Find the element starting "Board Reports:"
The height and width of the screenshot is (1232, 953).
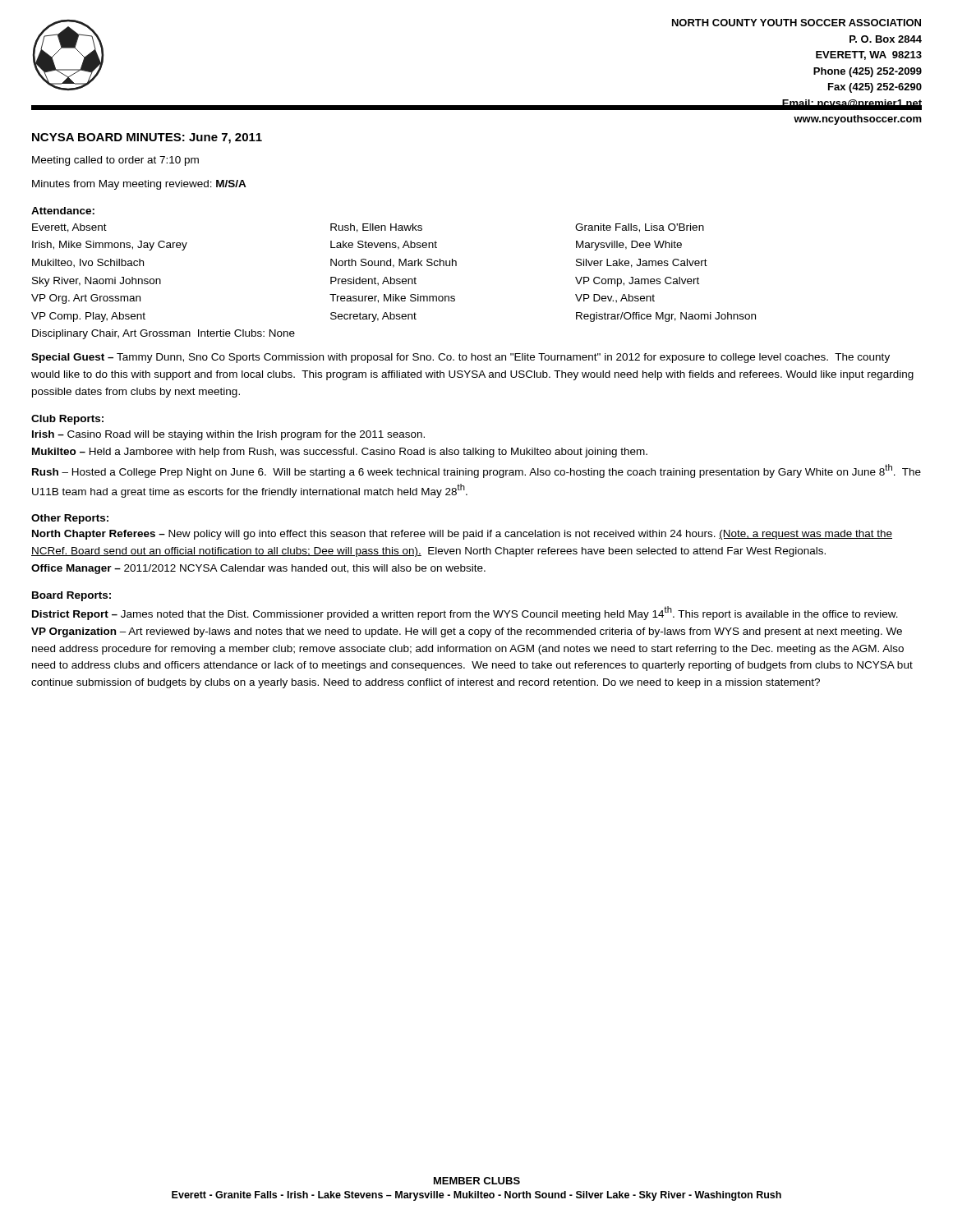(x=72, y=595)
